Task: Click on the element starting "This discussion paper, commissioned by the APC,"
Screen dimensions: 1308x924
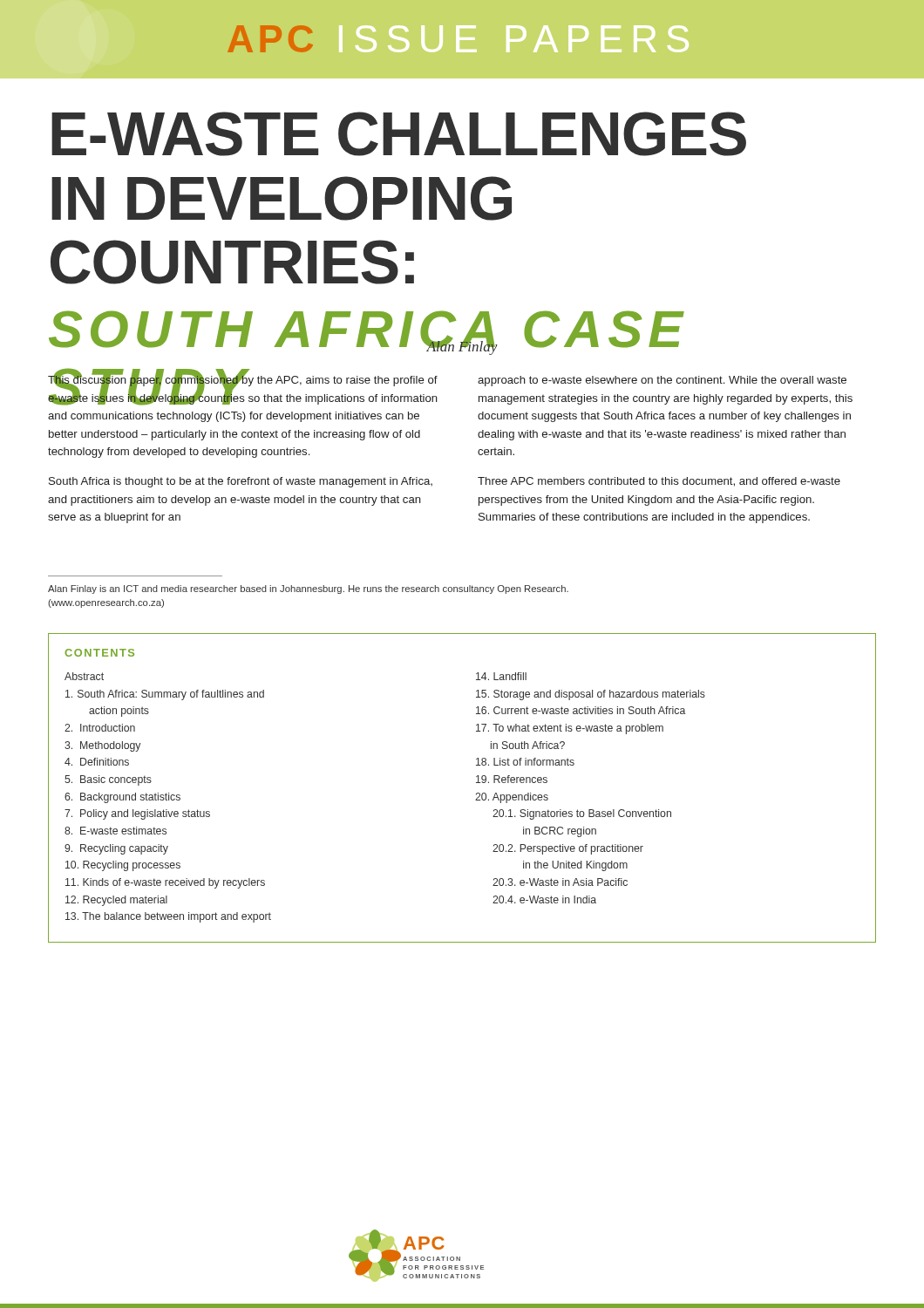Action: click(249, 386)
